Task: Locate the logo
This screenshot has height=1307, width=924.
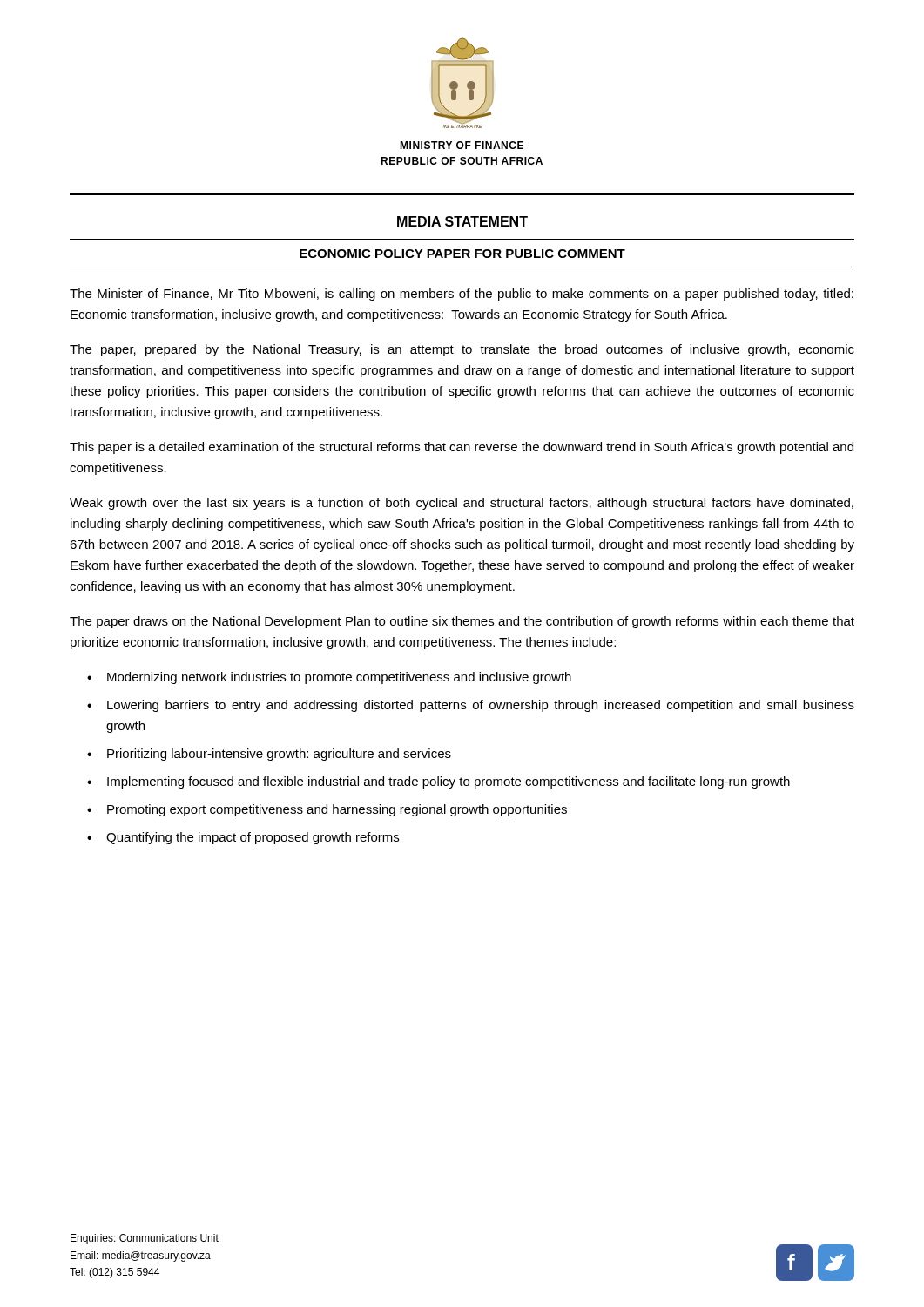Action: pos(462,89)
